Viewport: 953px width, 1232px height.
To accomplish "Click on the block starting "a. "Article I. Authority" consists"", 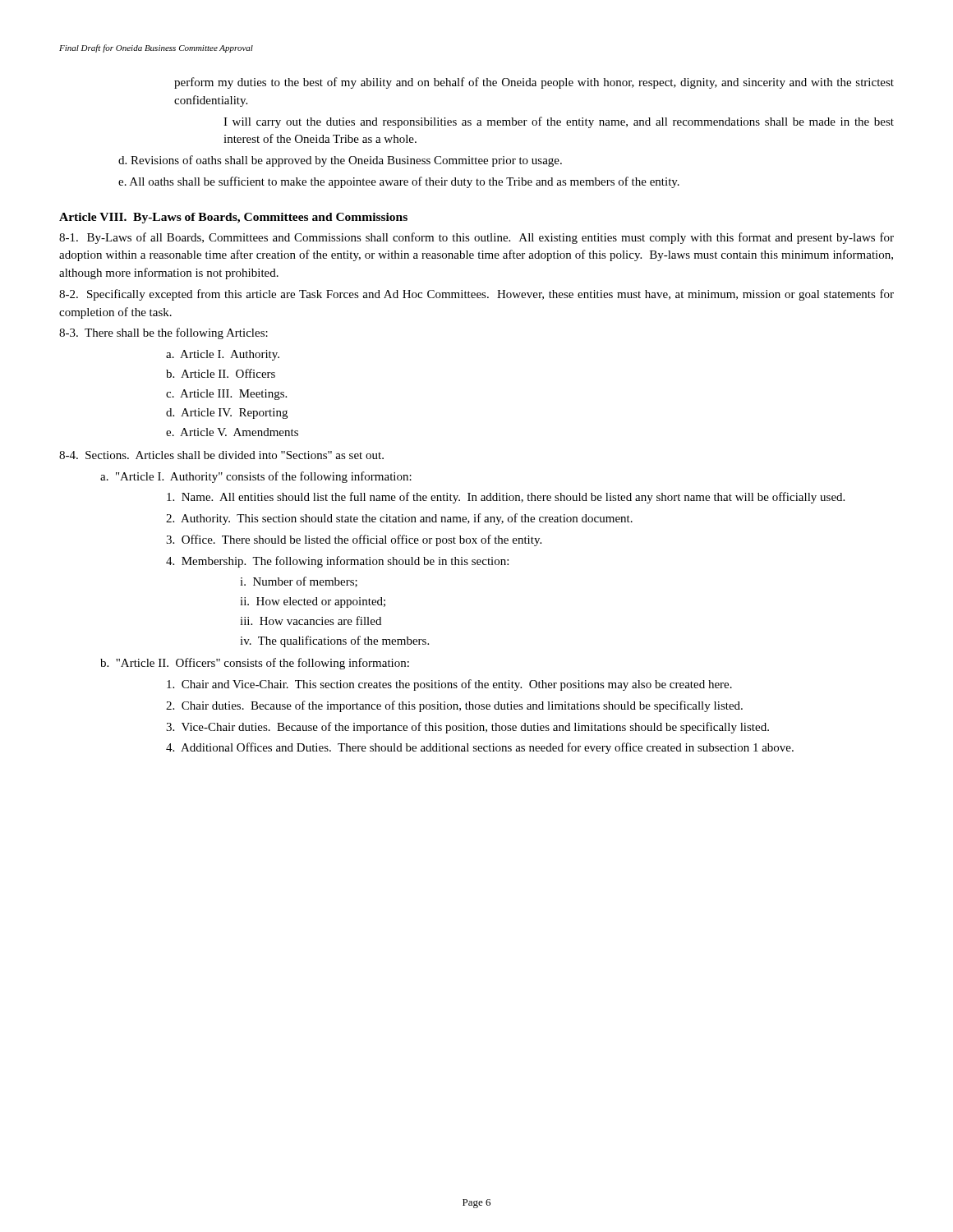I will [256, 476].
